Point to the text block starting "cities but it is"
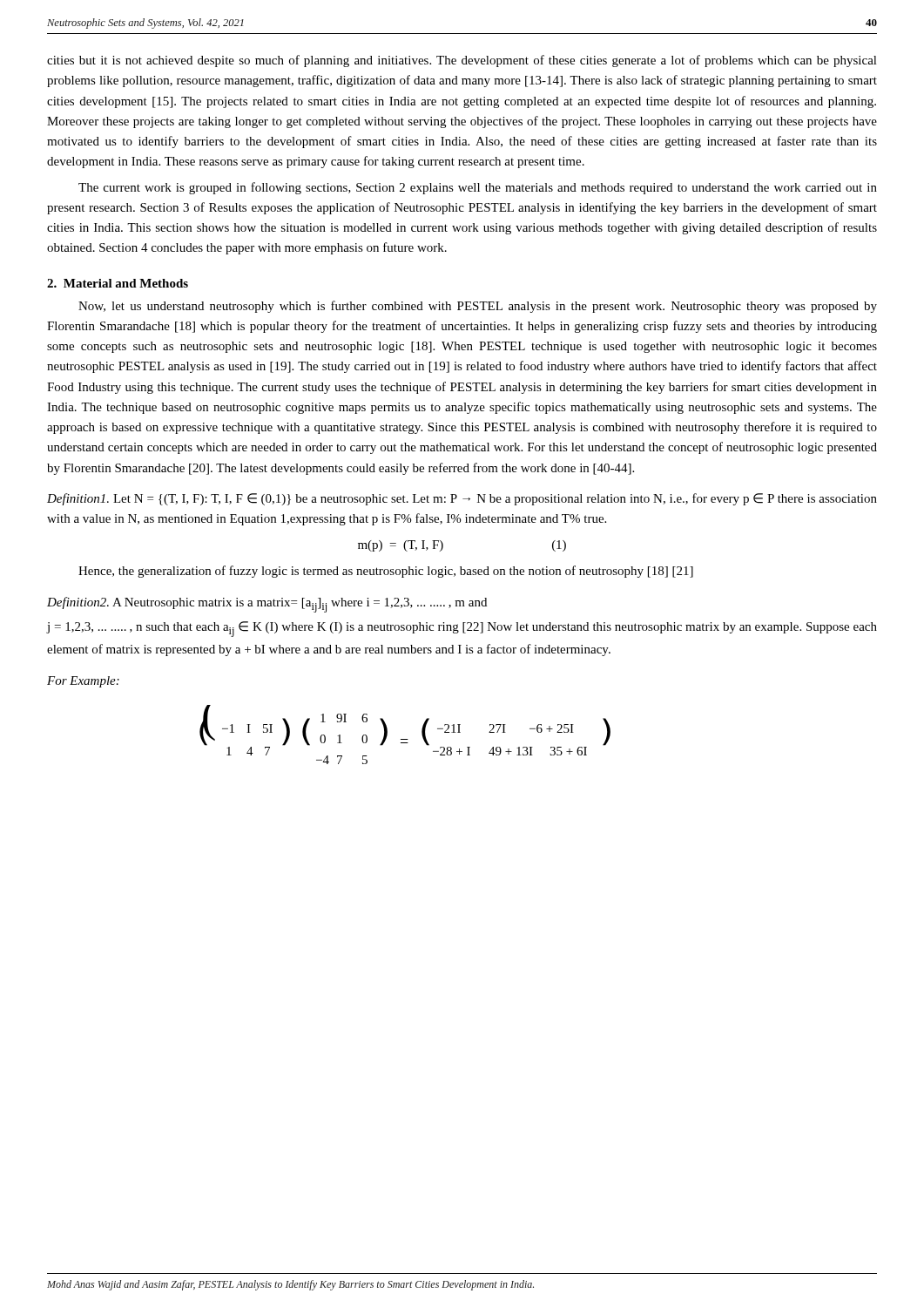 point(462,111)
